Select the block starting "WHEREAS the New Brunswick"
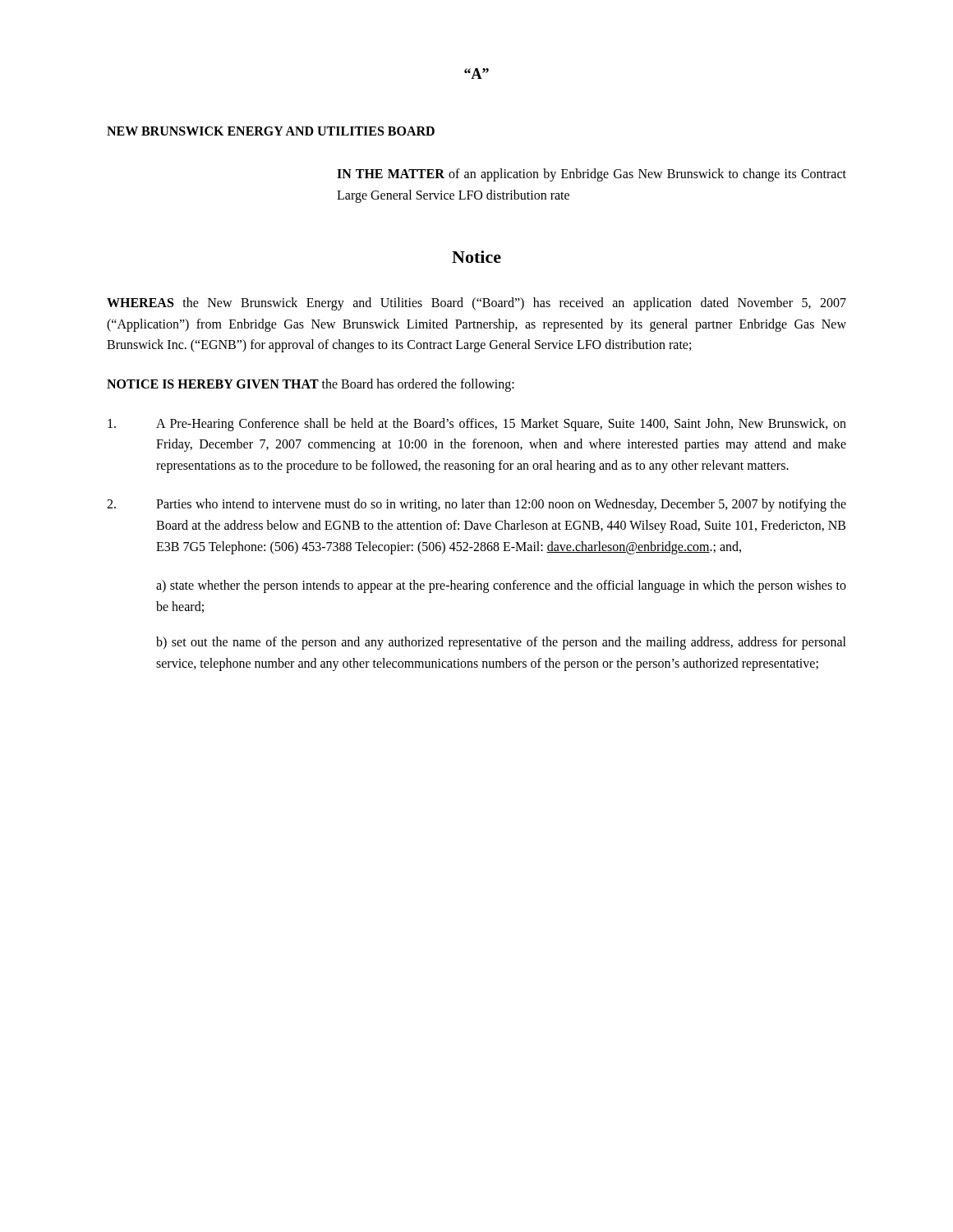Viewport: 953px width, 1232px height. [476, 324]
